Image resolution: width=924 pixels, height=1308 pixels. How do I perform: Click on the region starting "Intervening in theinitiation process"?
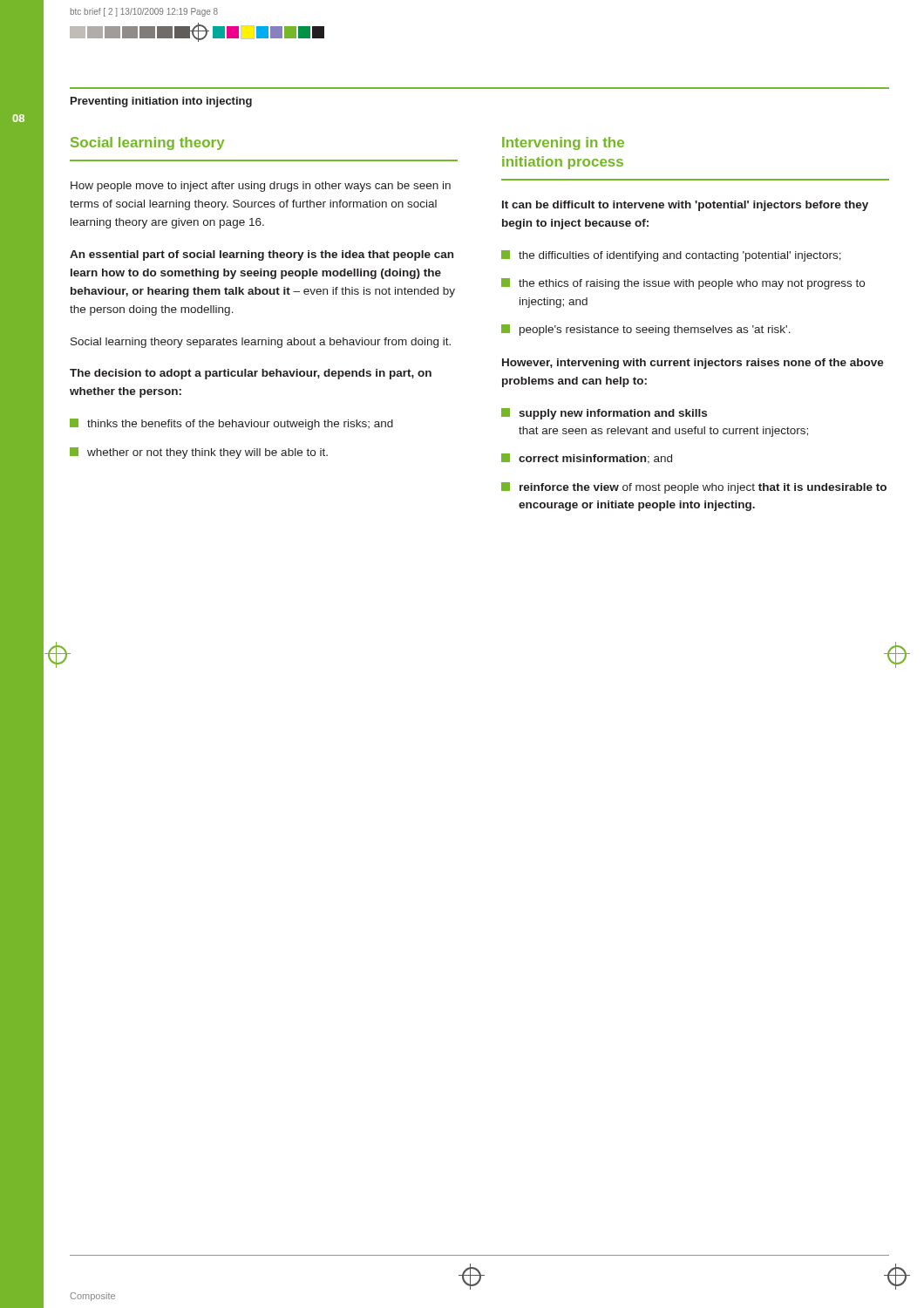pyautogui.click(x=563, y=152)
